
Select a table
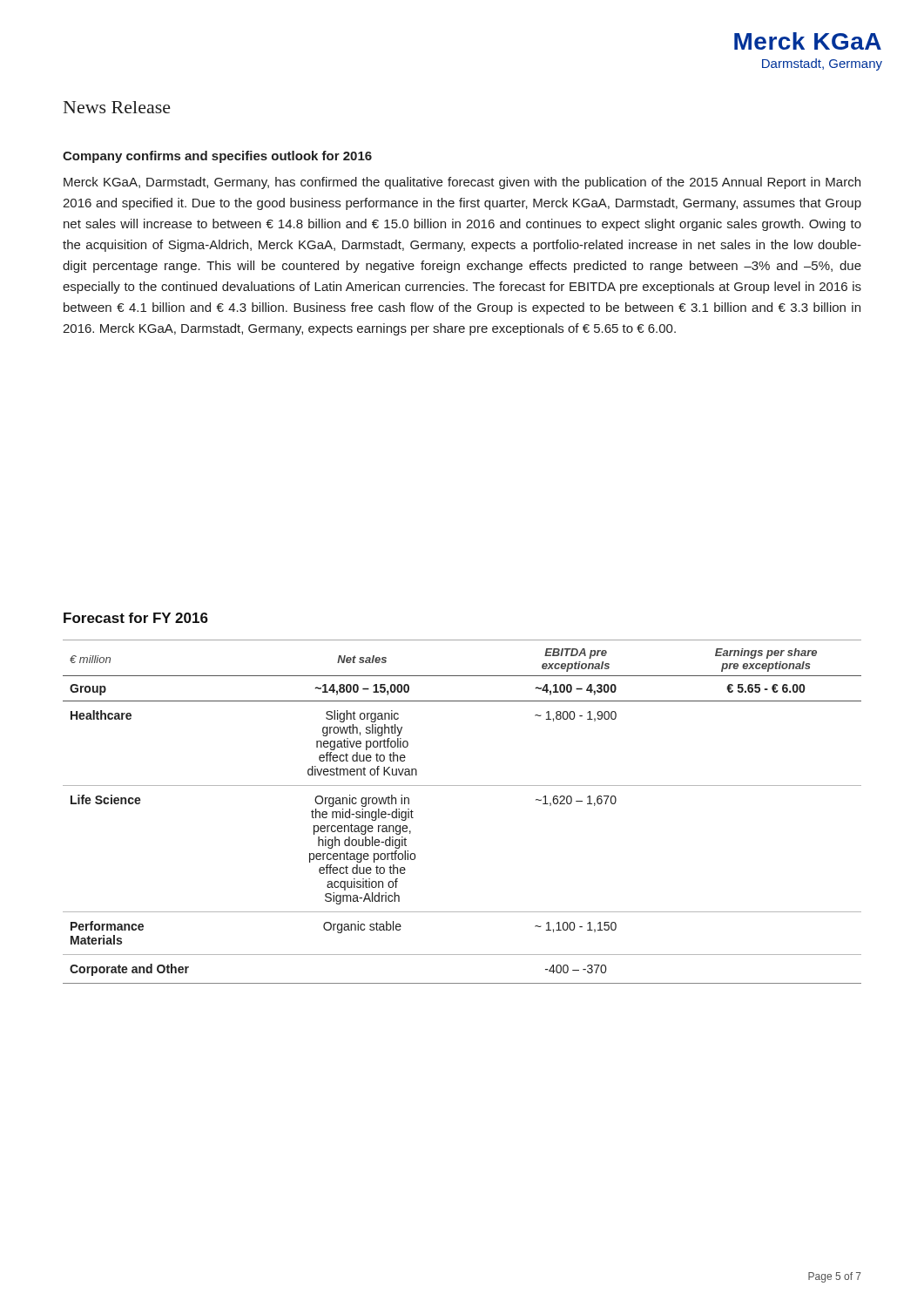click(x=462, y=812)
